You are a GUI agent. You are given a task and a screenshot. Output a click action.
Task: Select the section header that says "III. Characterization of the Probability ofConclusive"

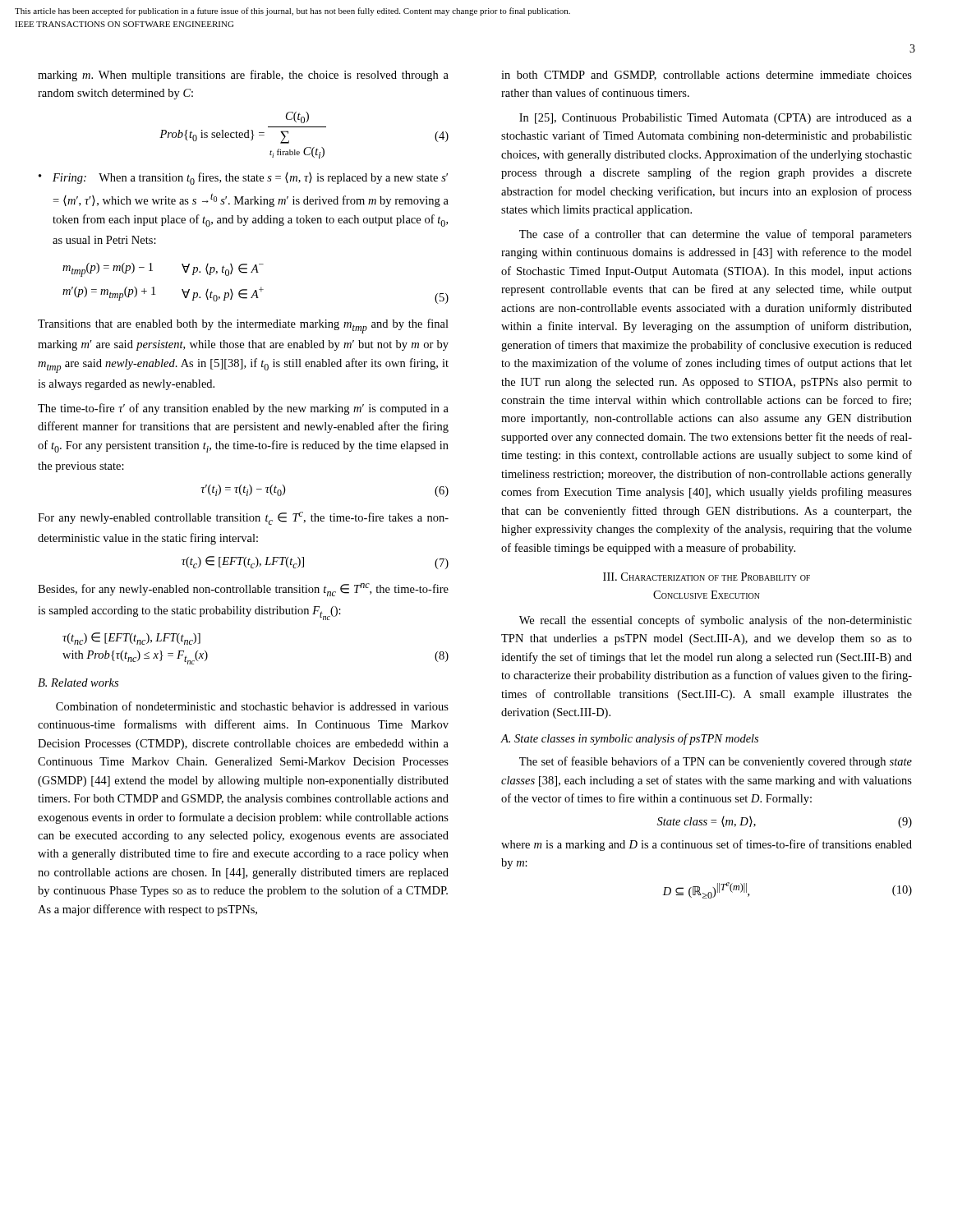[707, 586]
